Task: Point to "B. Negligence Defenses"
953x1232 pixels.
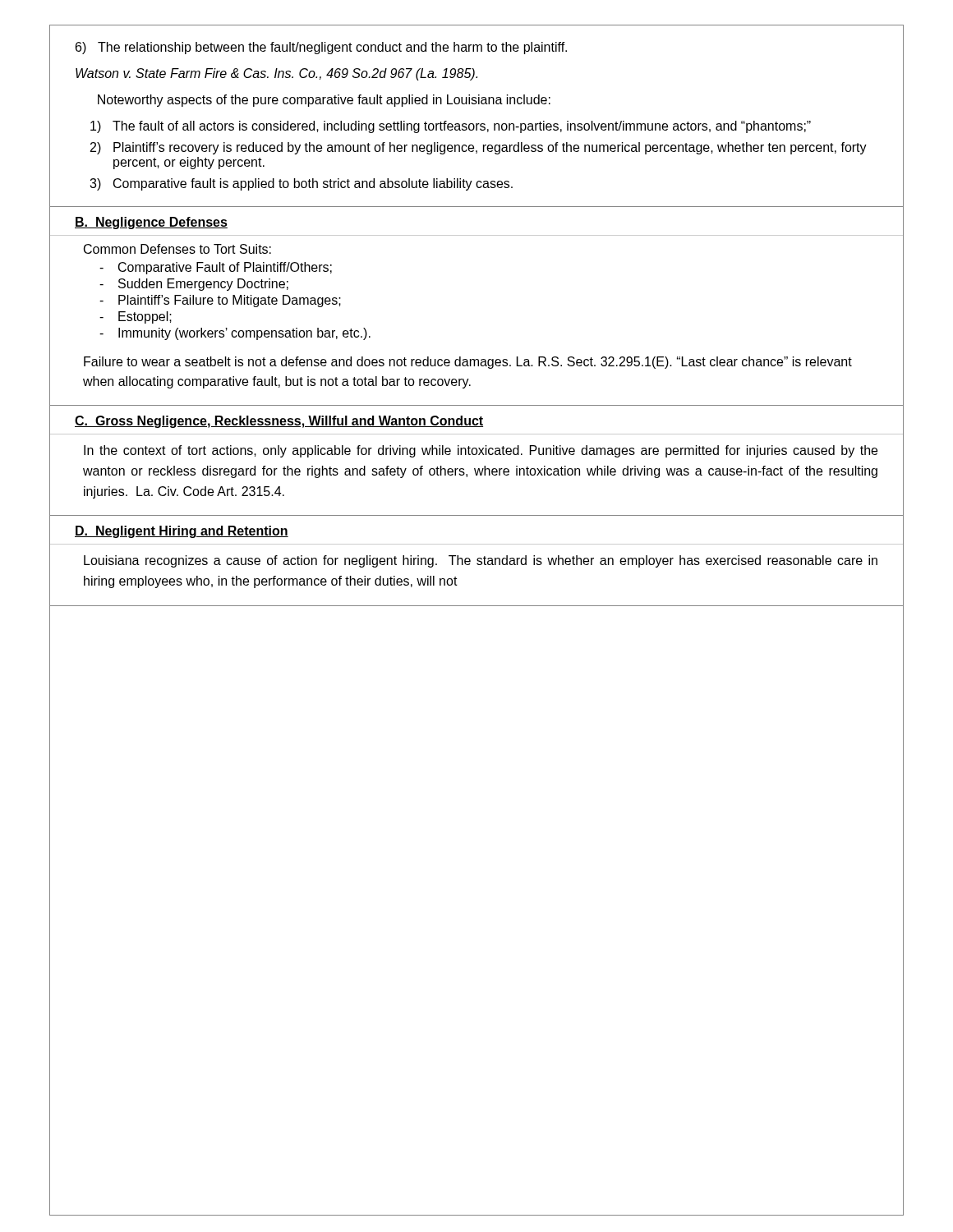Action: pyautogui.click(x=151, y=222)
